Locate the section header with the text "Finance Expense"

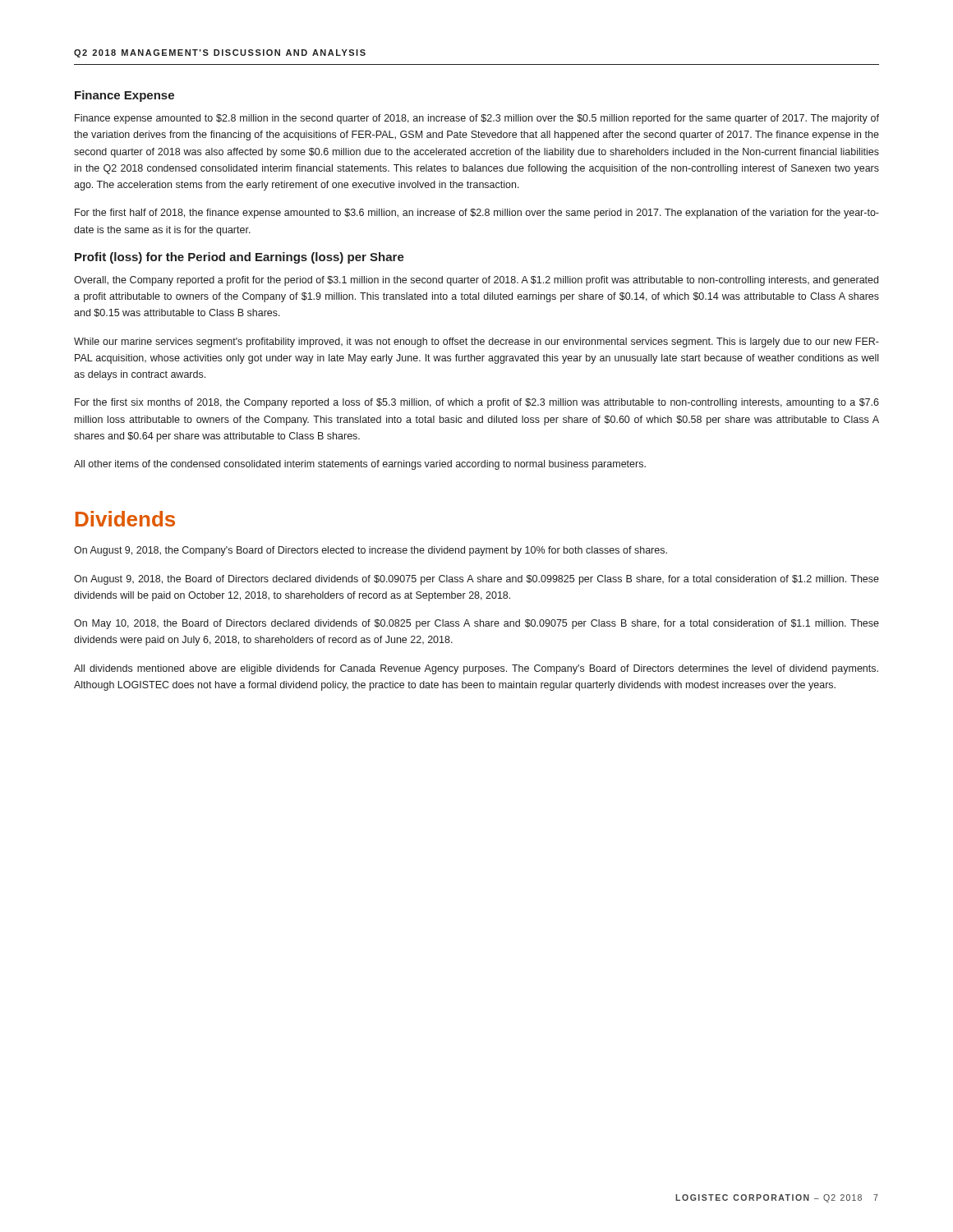124,95
